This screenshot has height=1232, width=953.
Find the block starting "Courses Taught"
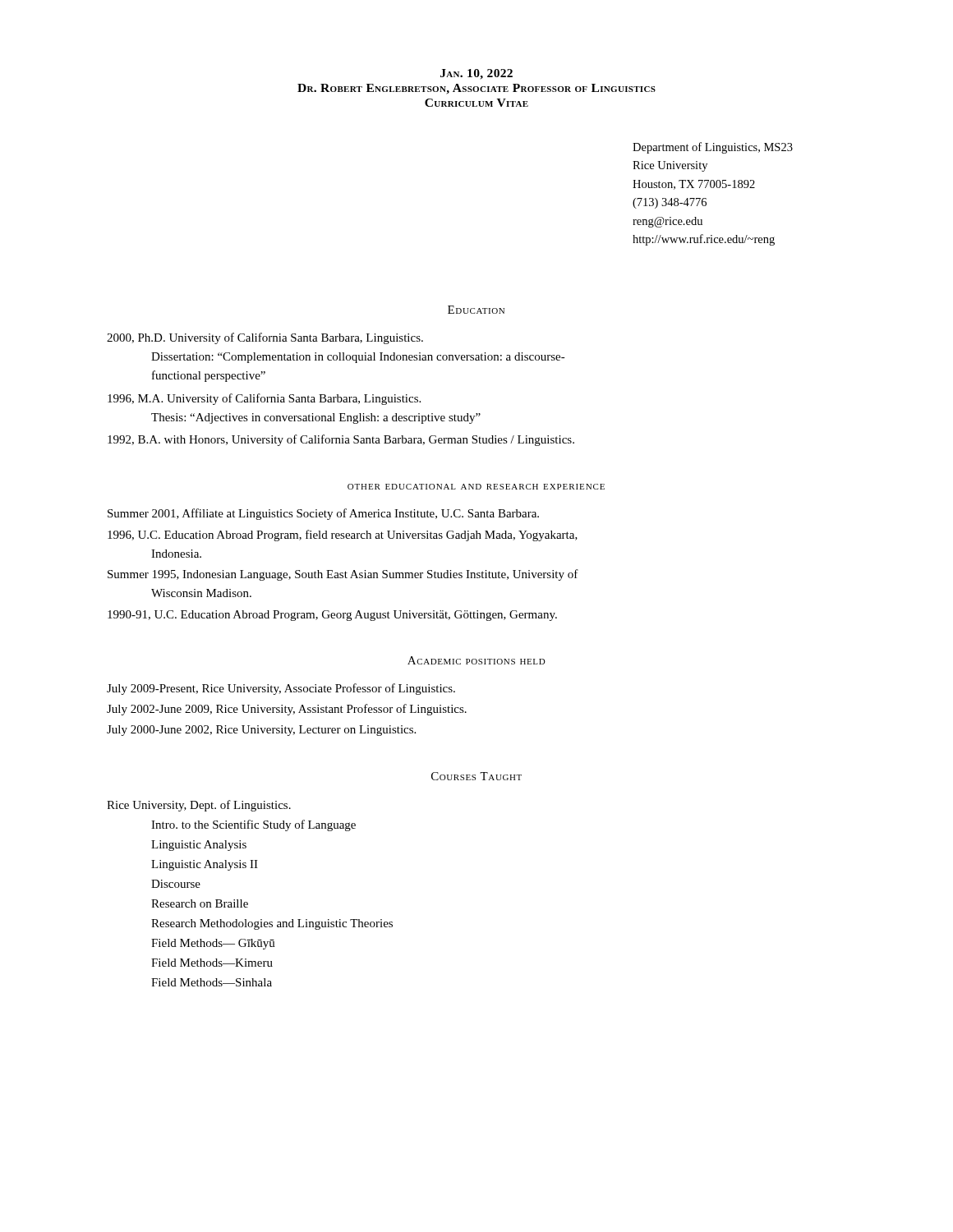(x=476, y=776)
